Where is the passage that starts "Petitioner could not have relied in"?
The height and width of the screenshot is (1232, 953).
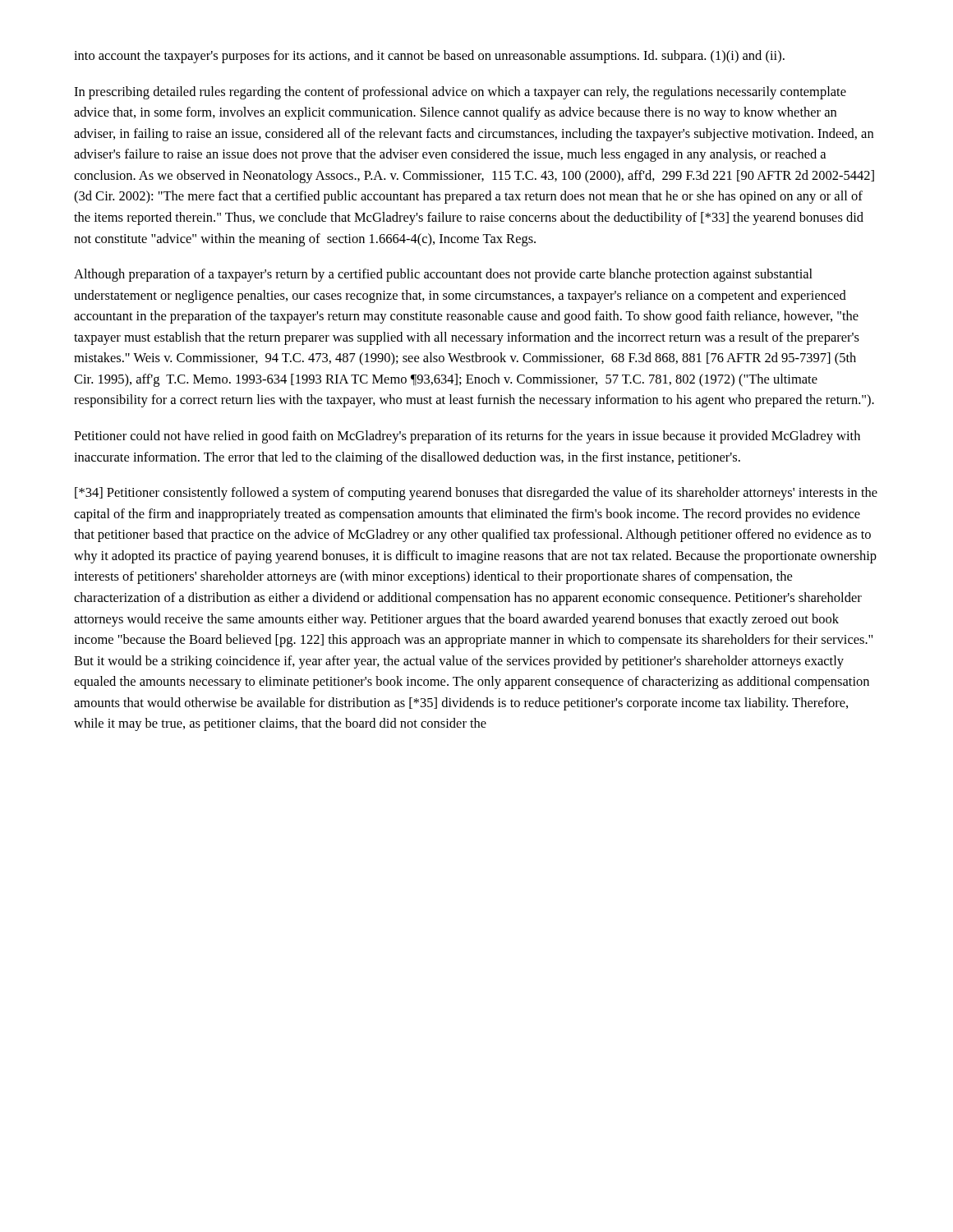click(x=467, y=446)
